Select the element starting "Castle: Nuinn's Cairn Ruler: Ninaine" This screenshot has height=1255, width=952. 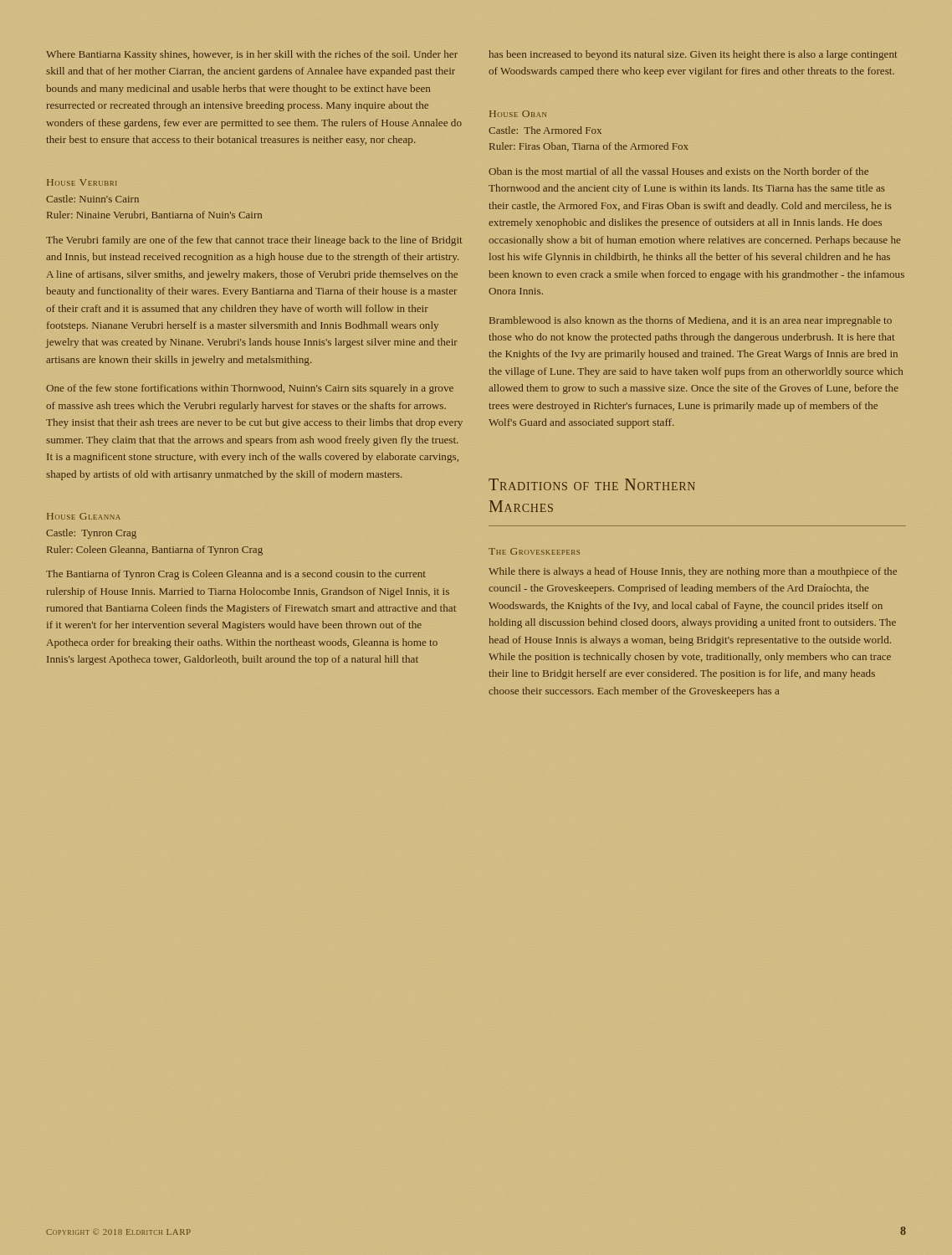point(154,207)
